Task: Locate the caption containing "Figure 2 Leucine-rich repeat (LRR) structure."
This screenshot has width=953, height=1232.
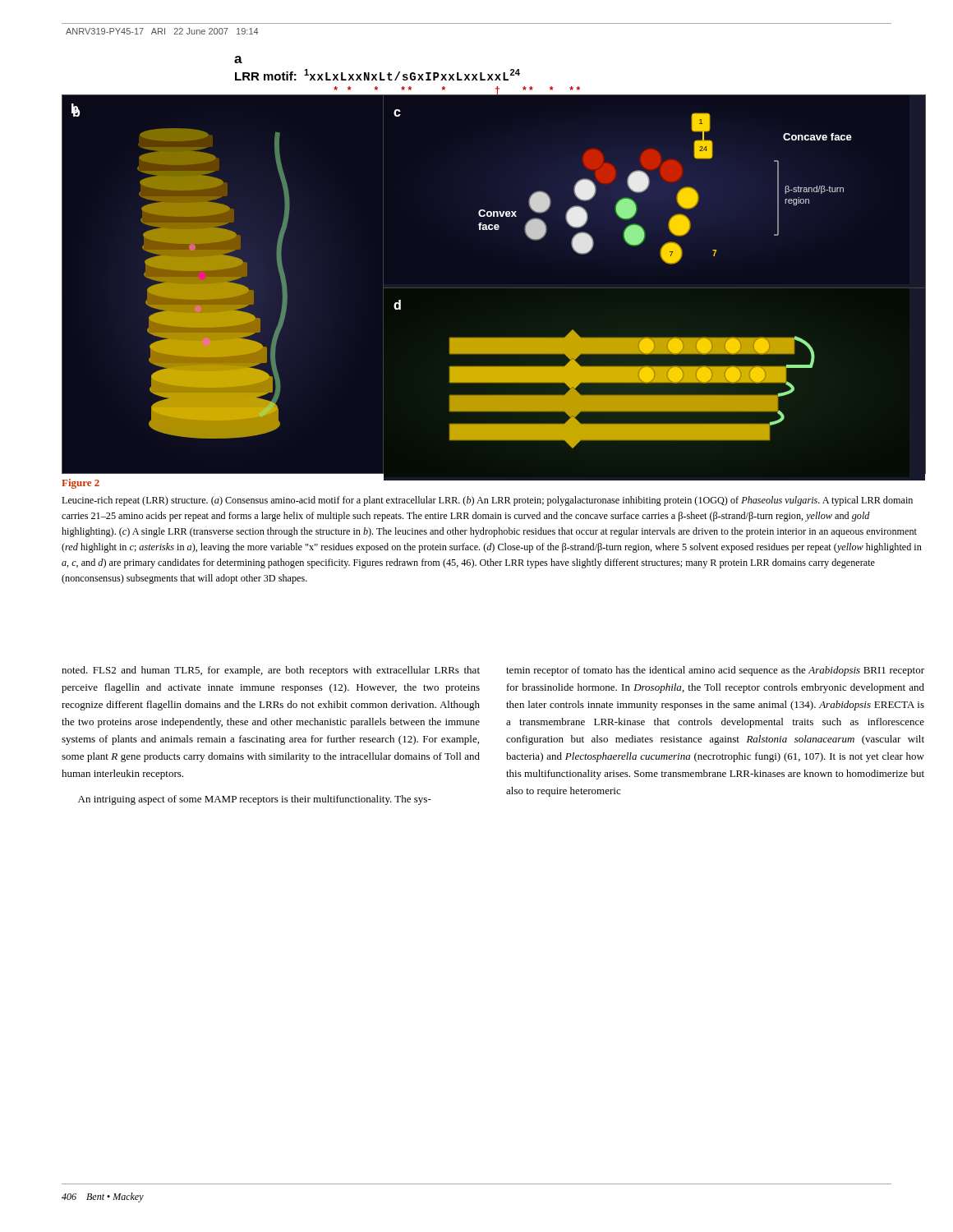Action: pyautogui.click(x=493, y=531)
